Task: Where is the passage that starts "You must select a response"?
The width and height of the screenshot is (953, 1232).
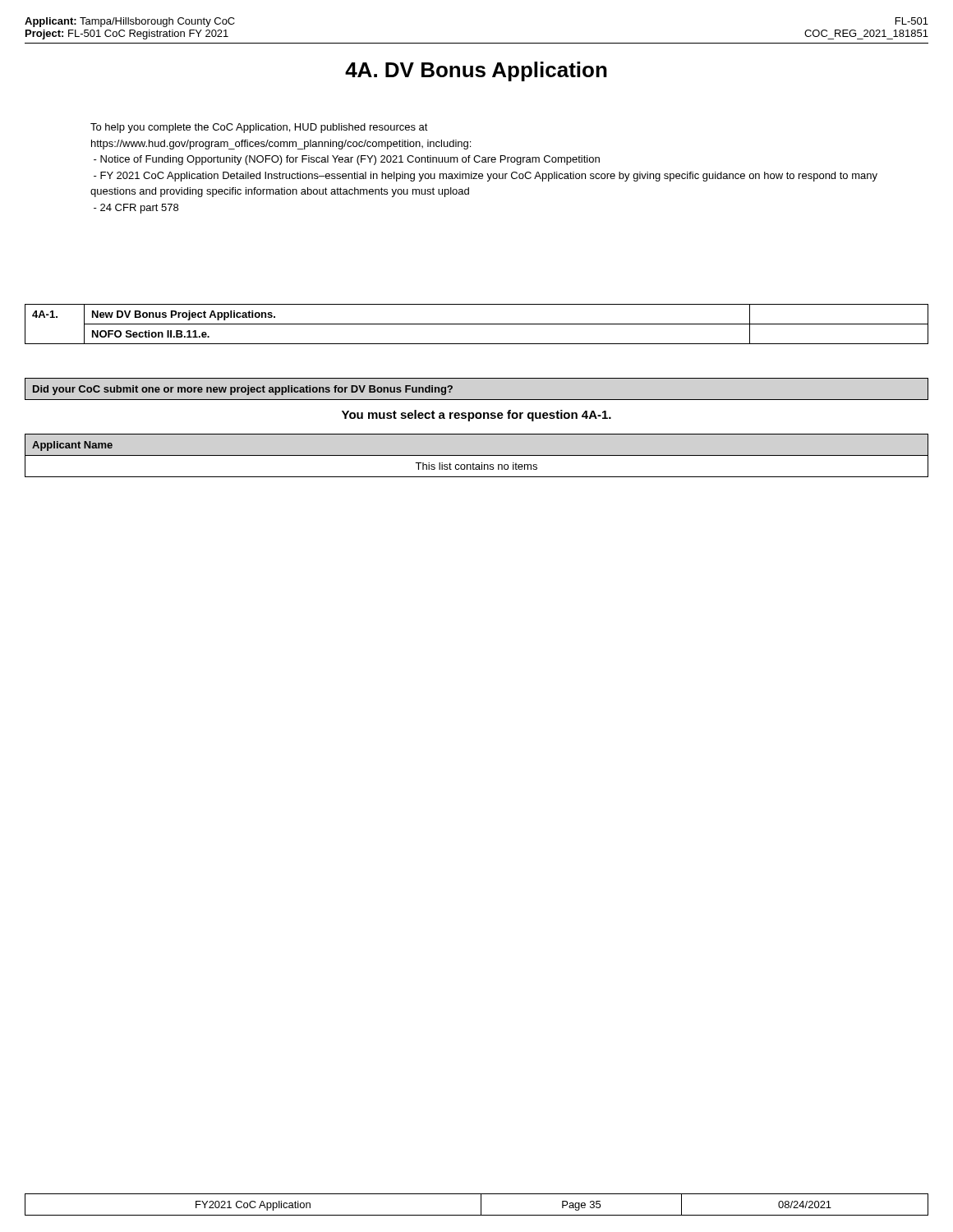Action: click(476, 414)
